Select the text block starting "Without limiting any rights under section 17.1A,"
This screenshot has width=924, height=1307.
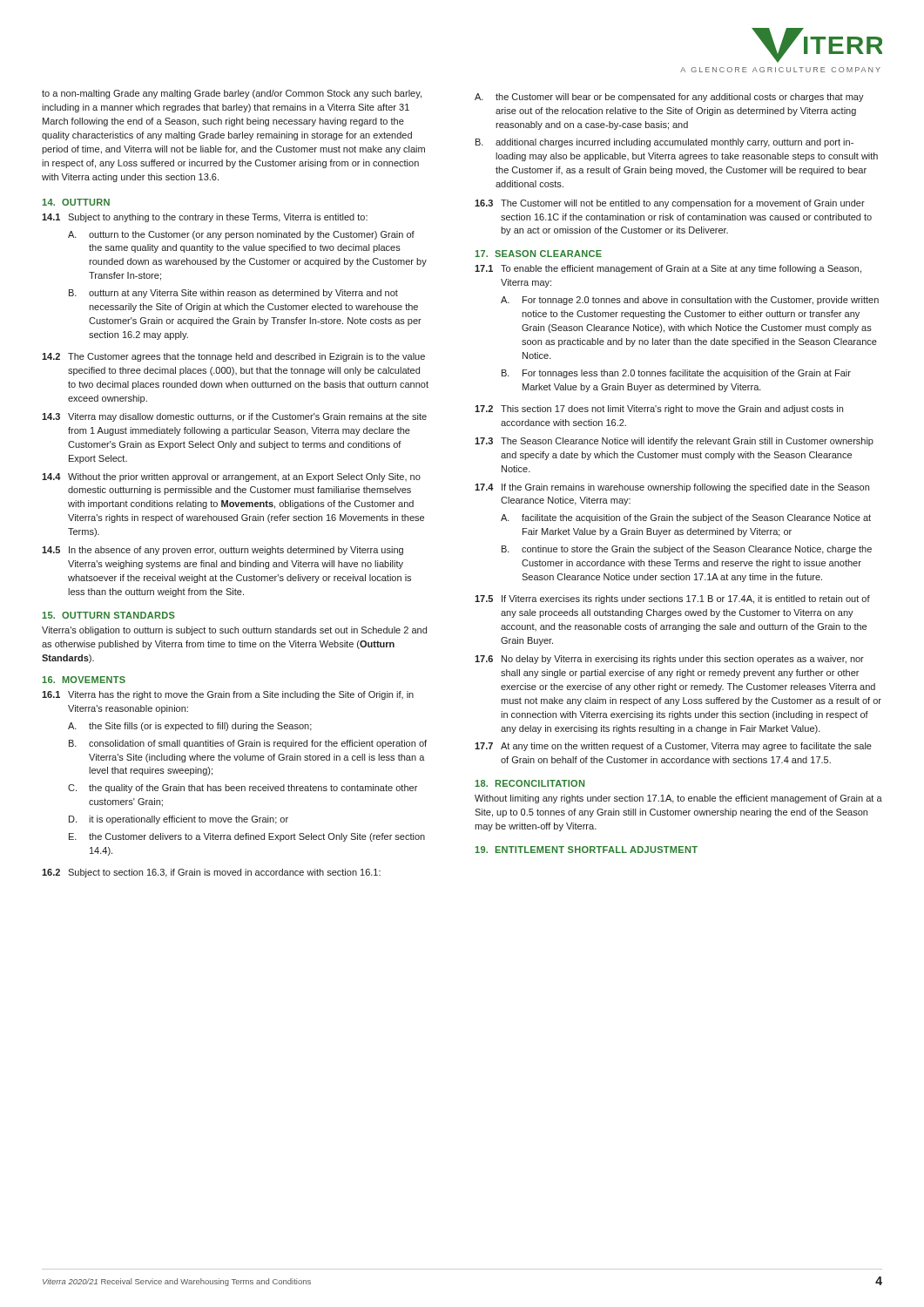click(678, 812)
